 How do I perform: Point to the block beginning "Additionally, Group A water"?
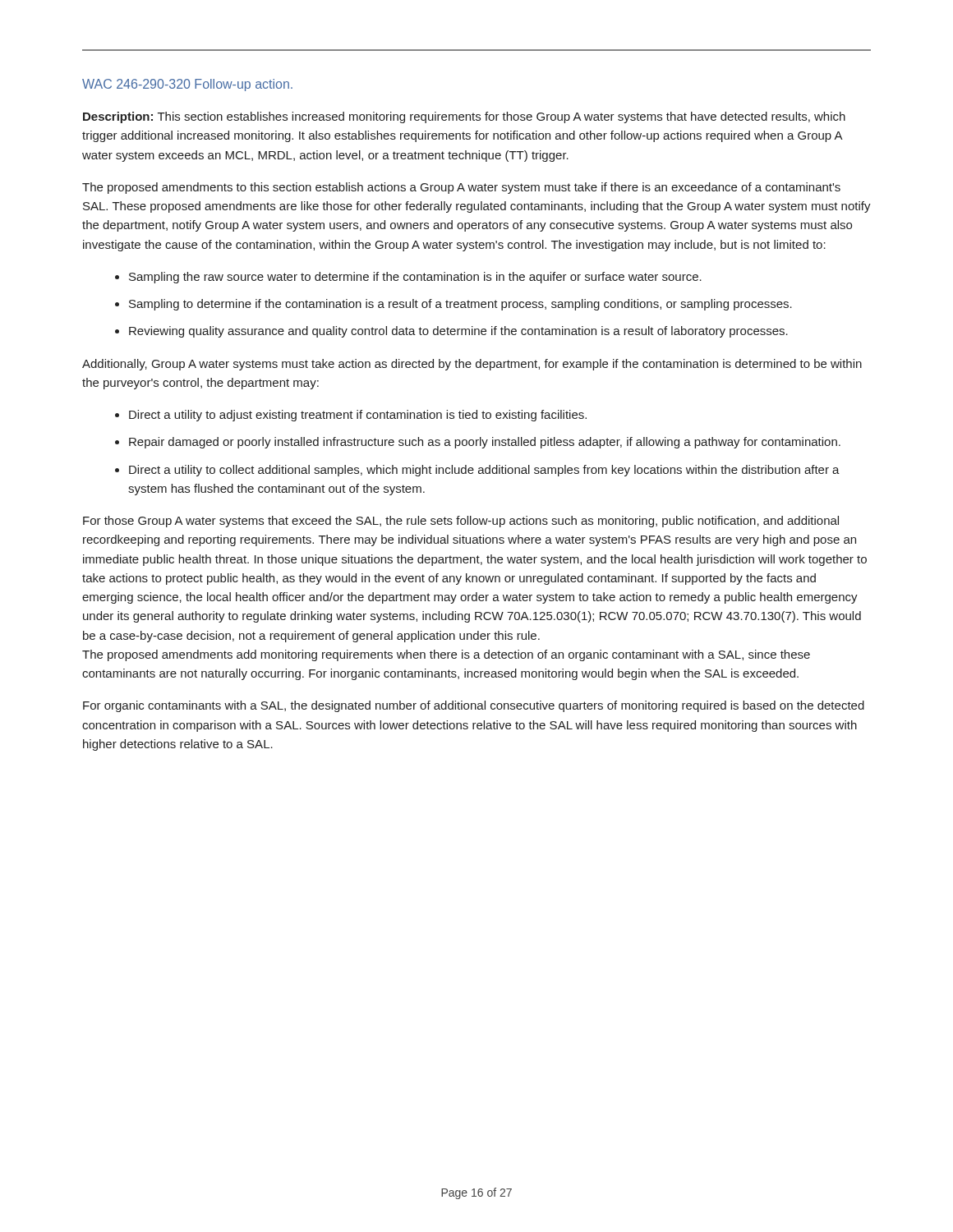pos(472,373)
